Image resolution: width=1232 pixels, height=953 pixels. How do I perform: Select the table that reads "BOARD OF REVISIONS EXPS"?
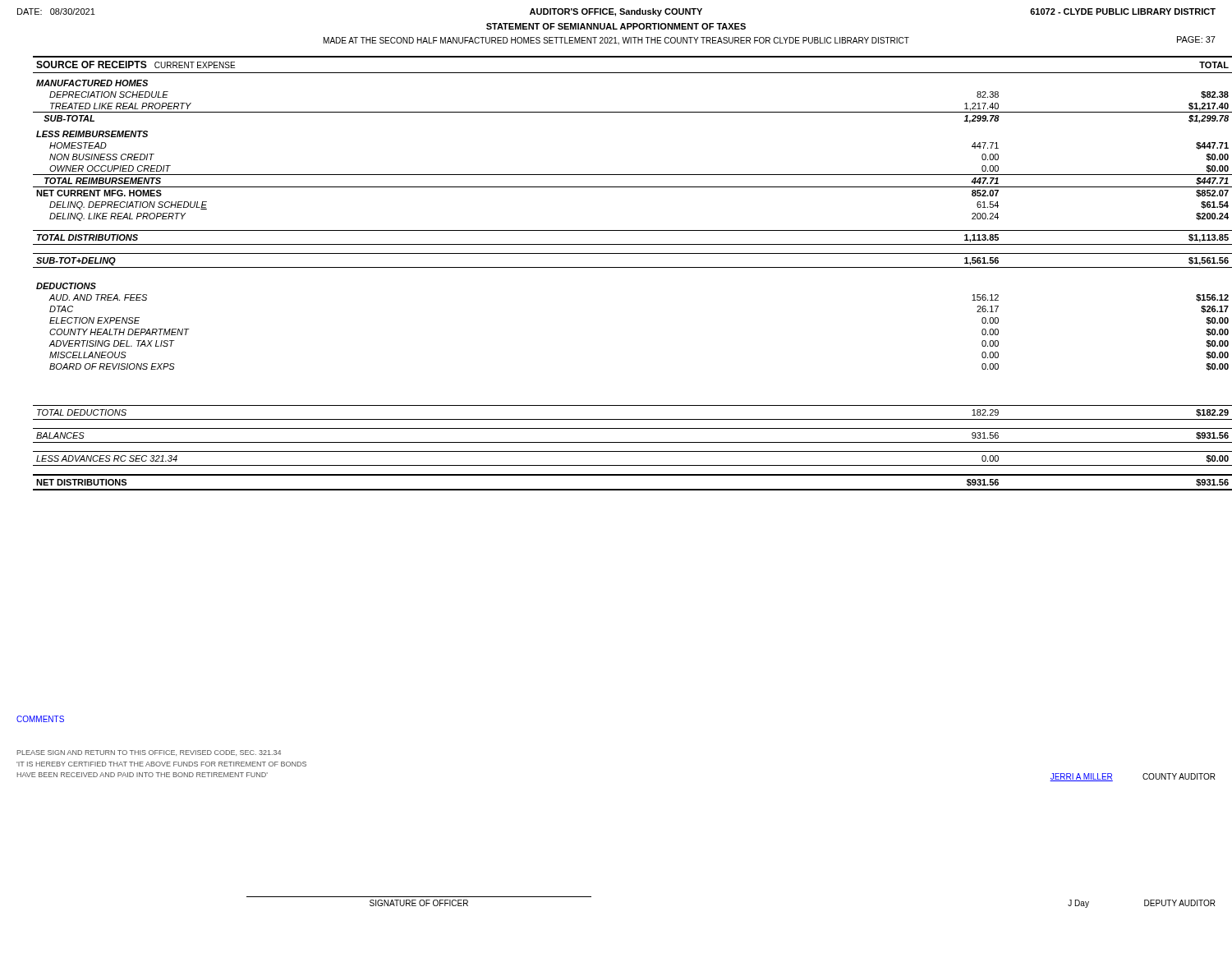pyautogui.click(x=616, y=271)
